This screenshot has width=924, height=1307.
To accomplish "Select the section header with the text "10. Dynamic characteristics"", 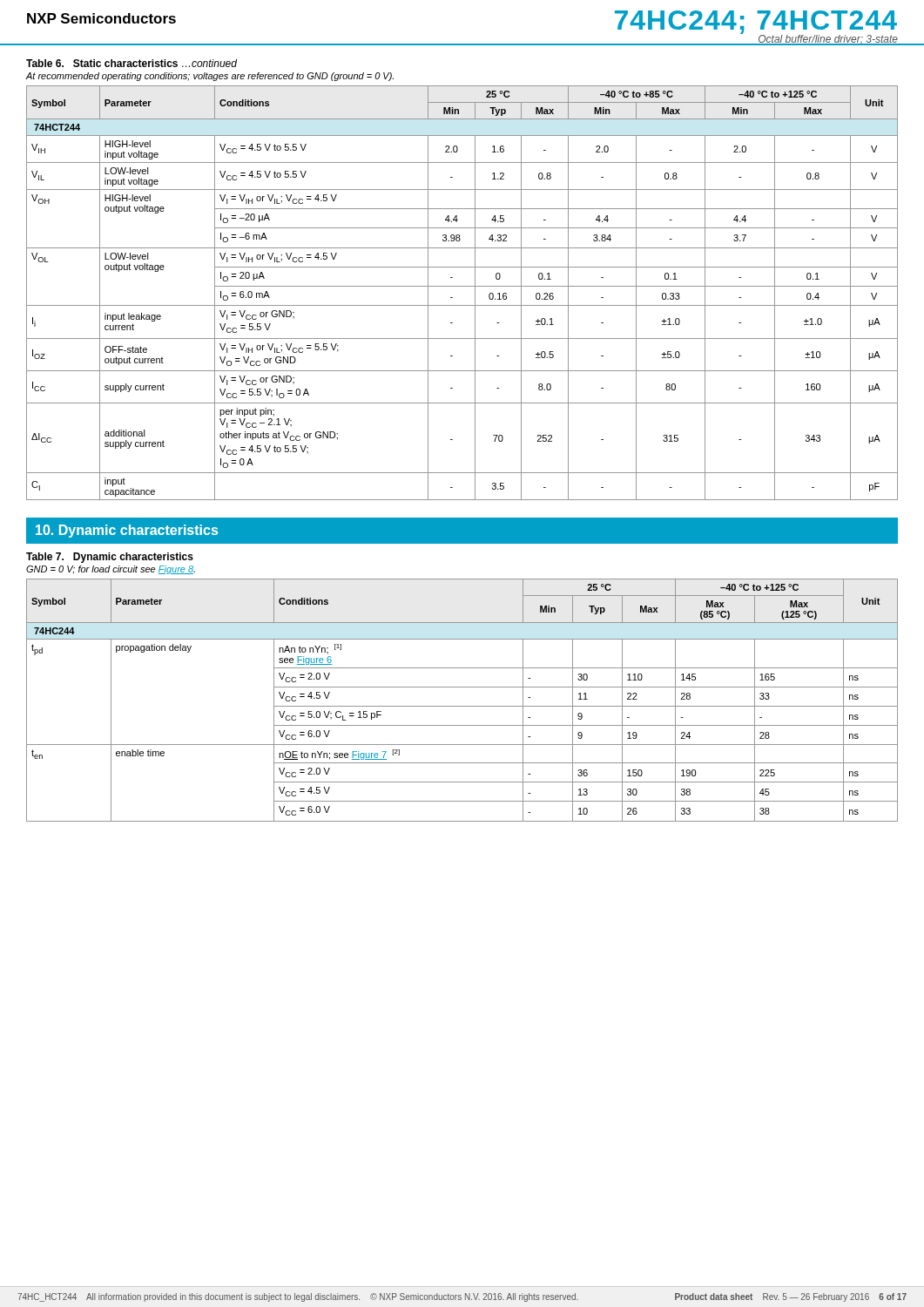I will point(127,530).
